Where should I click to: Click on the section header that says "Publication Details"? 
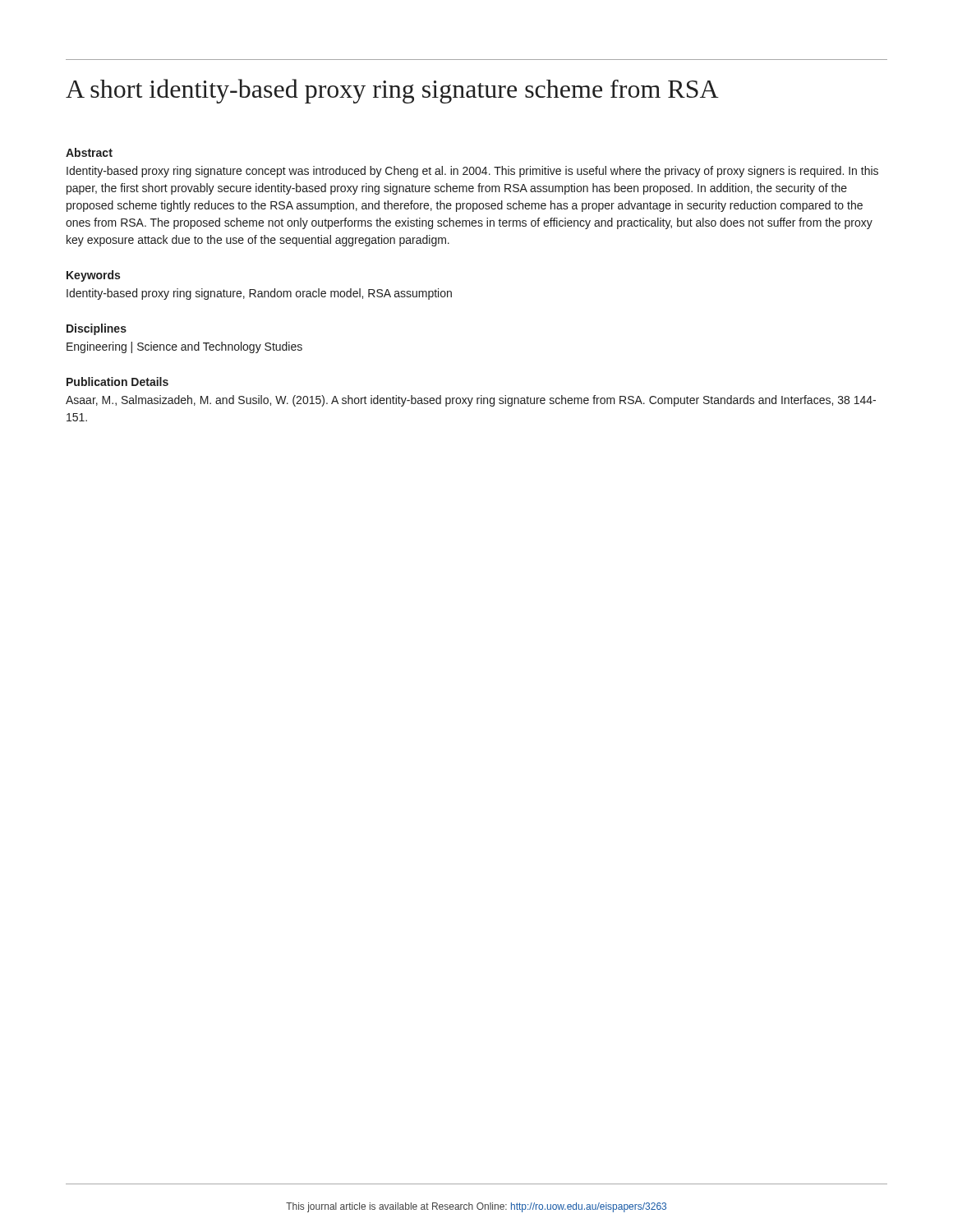tap(117, 382)
